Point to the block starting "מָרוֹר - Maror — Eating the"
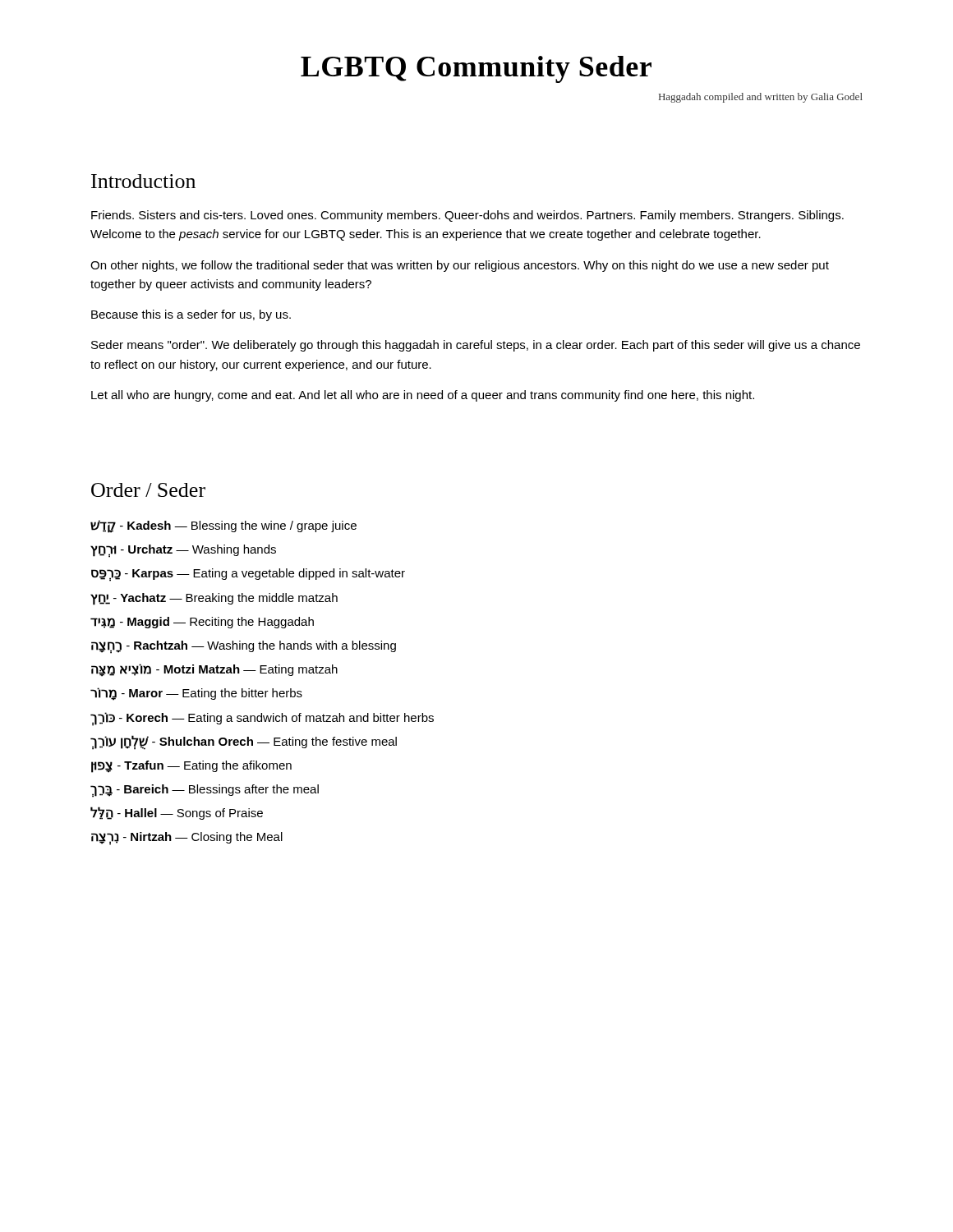Viewport: 953px width, 1232px height. tap(196, 693)
